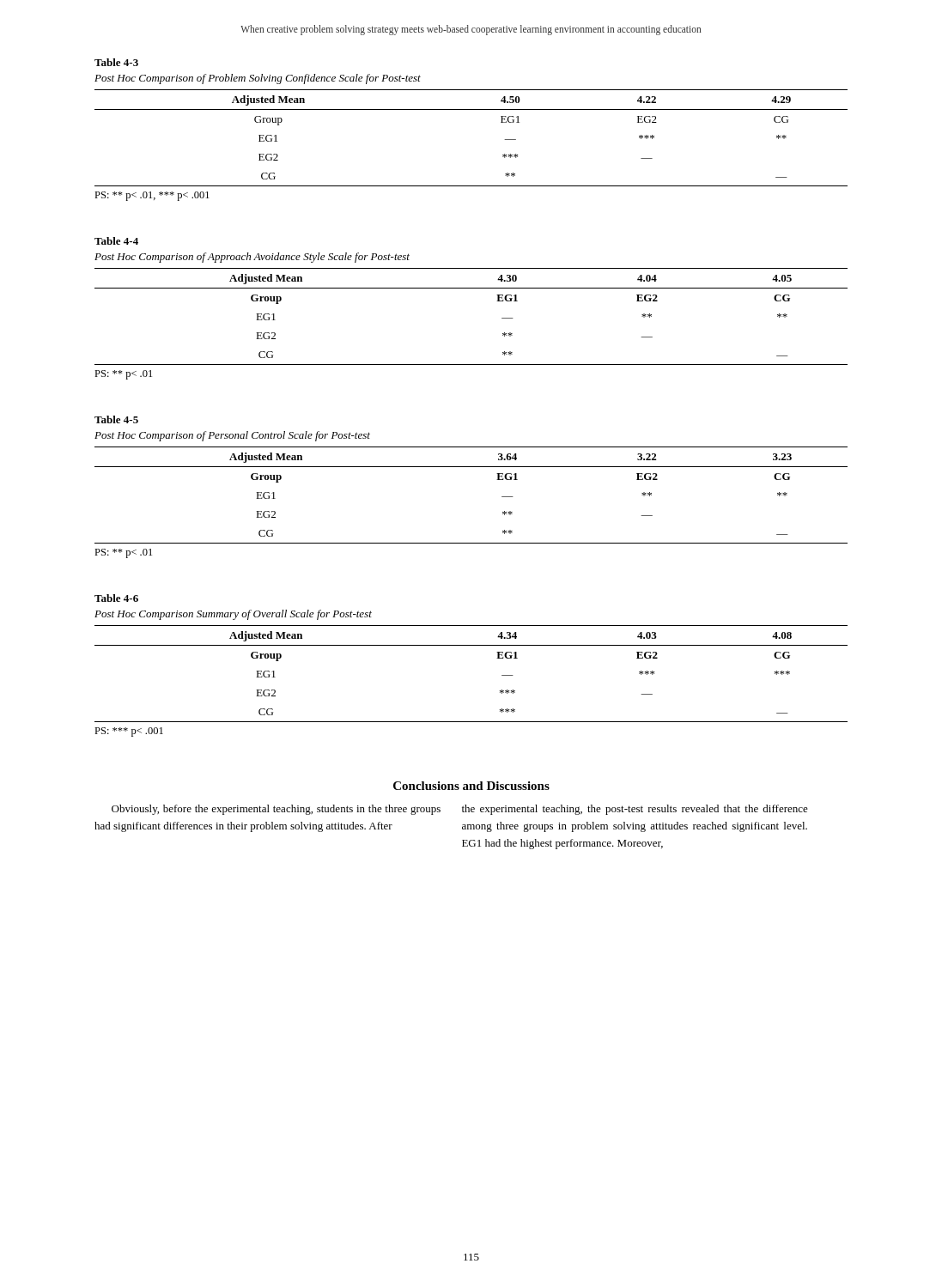Where does it say "Table 4-5"?
The height and width of the screenshot is (1288, 942).
pyautogui.click(x=116, y=420)
